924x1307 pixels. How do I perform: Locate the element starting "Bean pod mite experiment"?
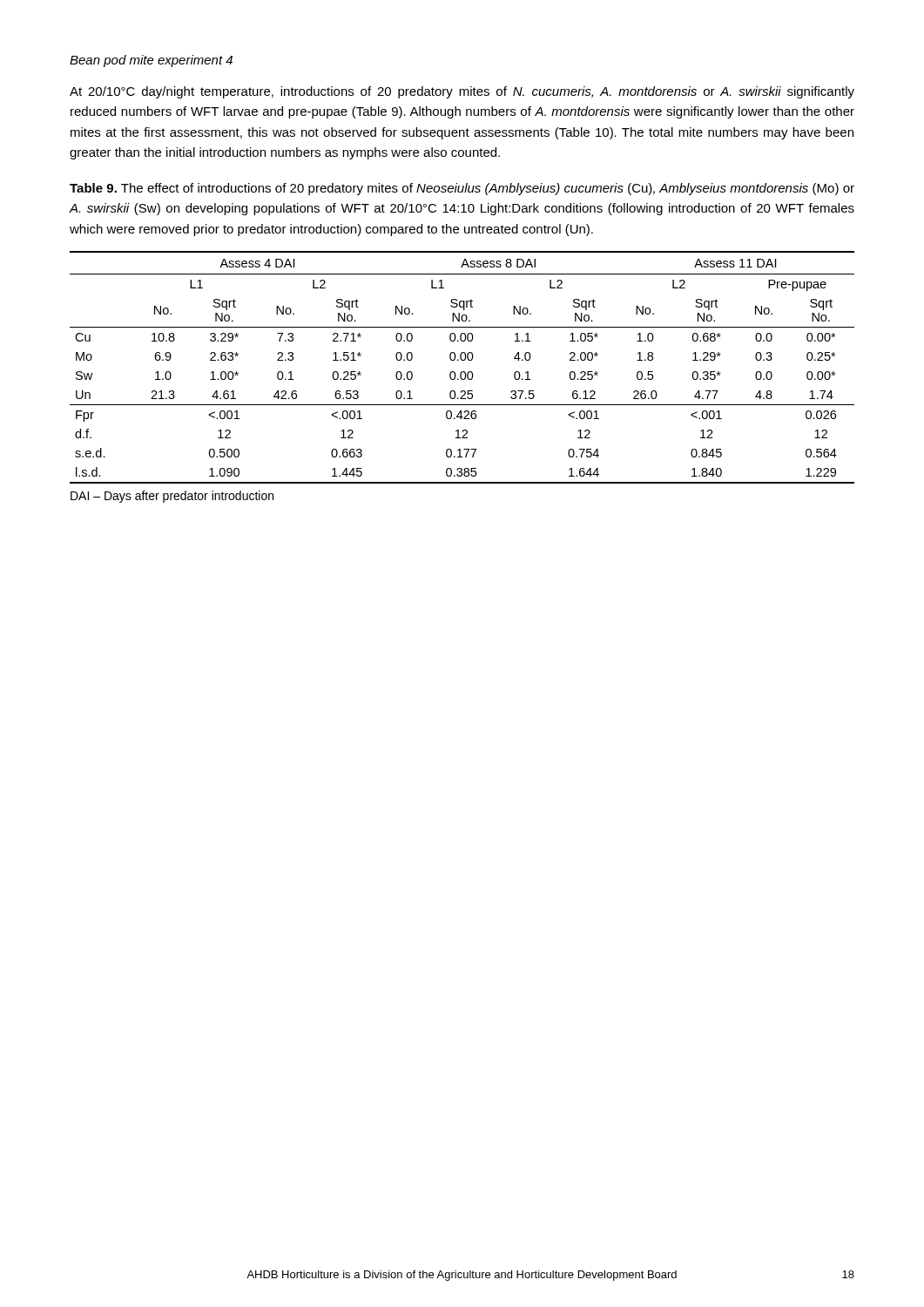click(151, 60)
